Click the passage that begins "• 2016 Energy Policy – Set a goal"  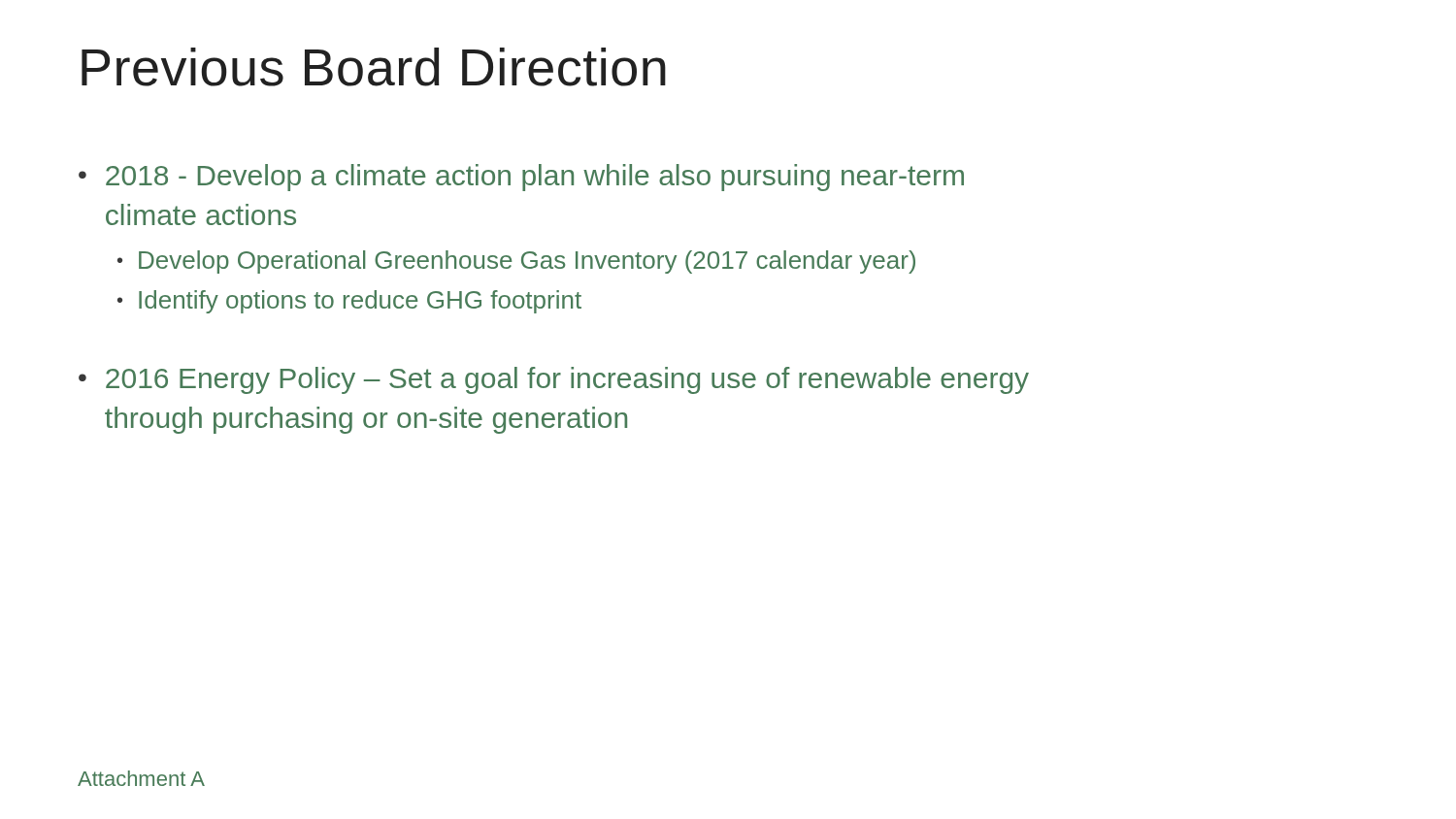coord(553,398)
